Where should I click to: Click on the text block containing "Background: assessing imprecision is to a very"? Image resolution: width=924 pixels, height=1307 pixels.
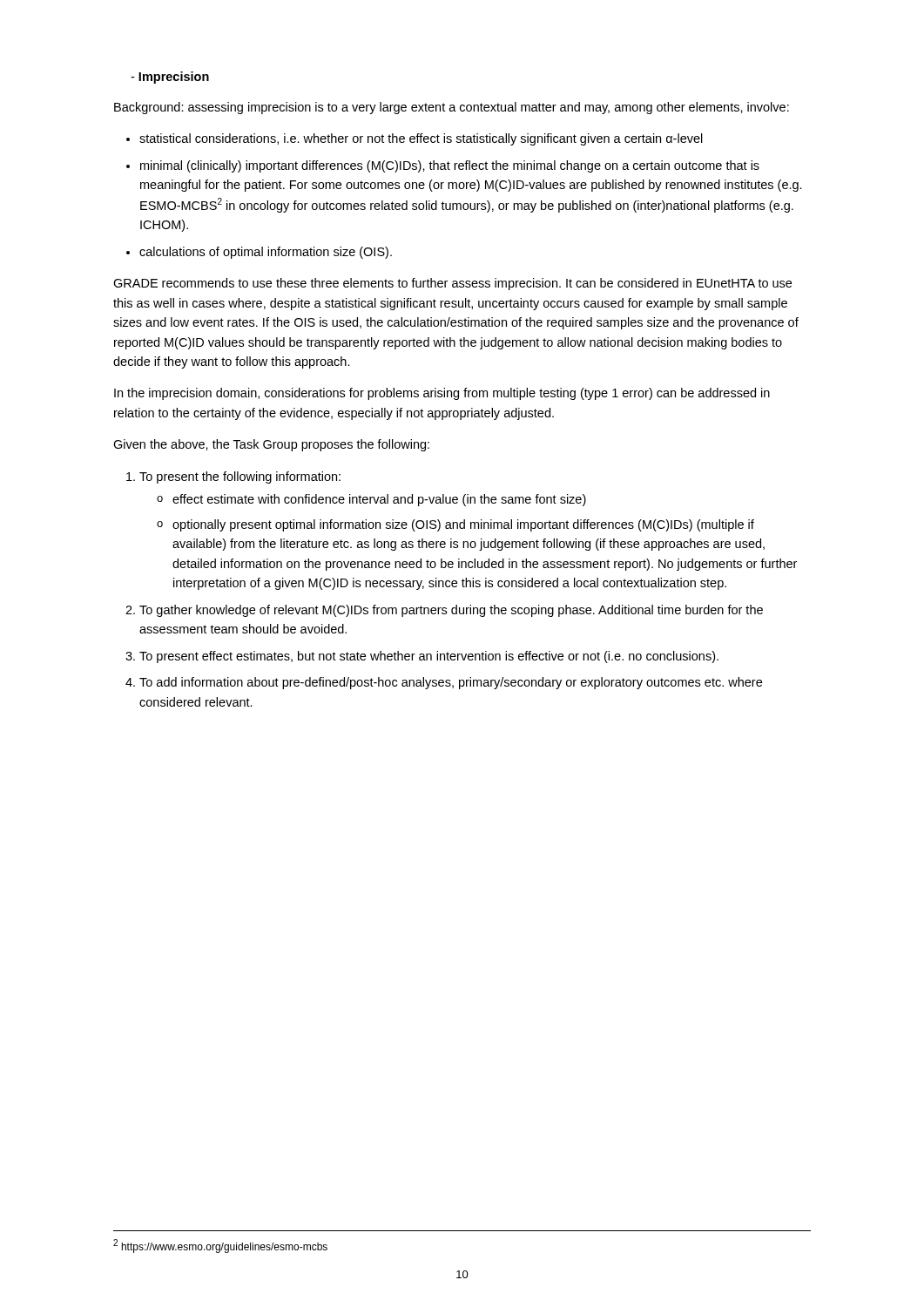click(x=451, y=107)
